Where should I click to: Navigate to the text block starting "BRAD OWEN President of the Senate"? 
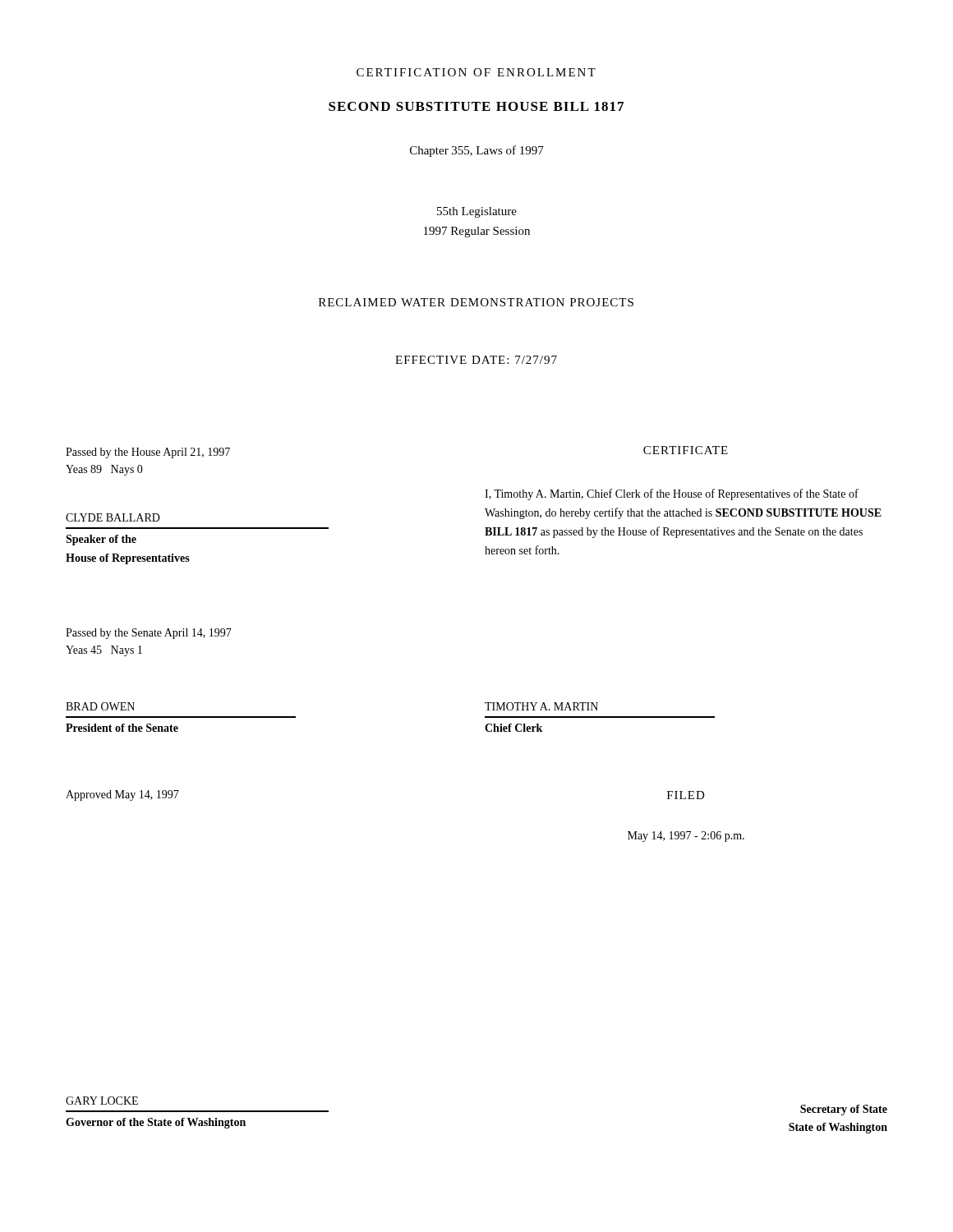[181, 716]
